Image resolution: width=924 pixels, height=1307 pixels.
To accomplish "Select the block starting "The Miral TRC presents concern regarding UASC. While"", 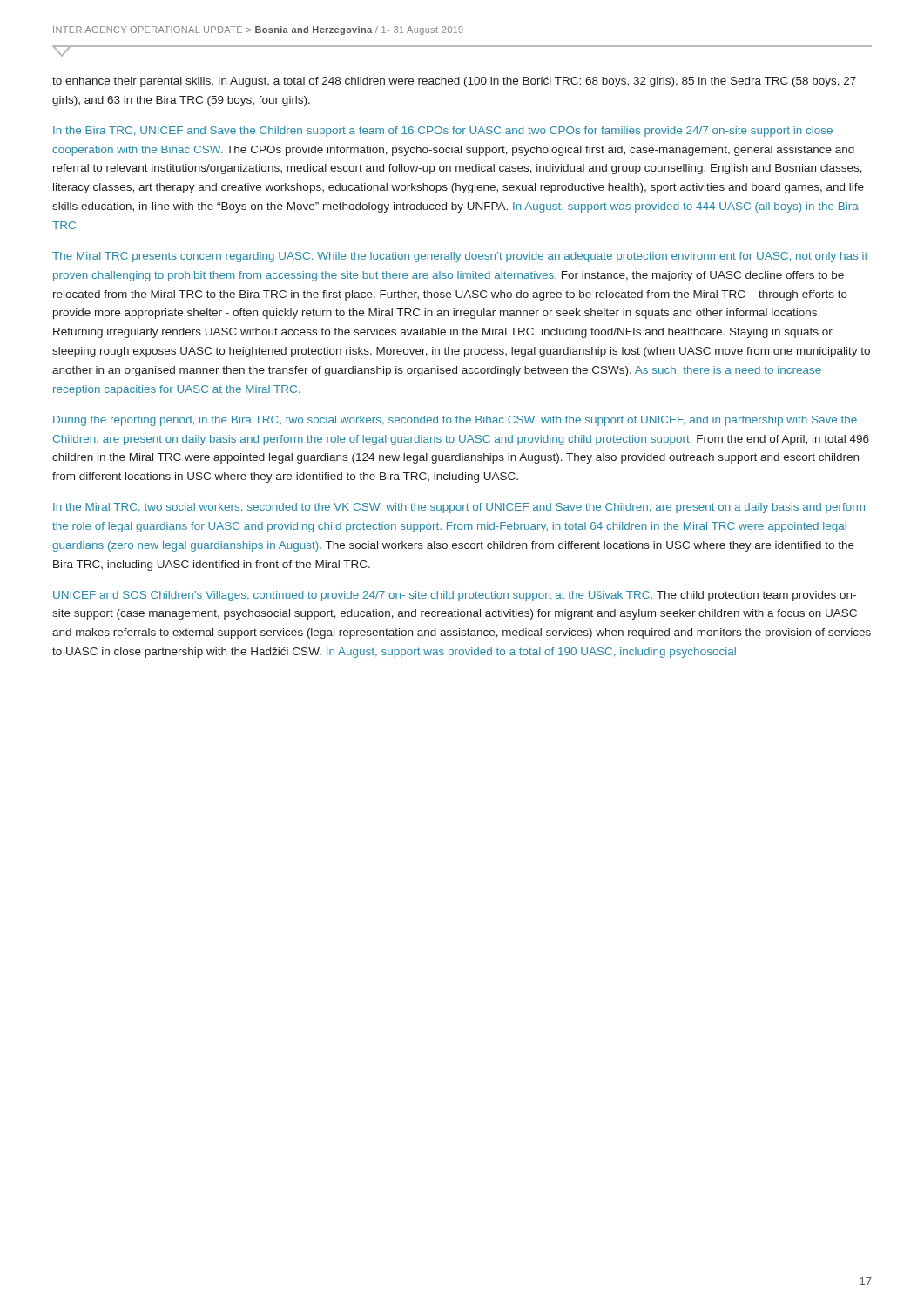I will point(461,322).
